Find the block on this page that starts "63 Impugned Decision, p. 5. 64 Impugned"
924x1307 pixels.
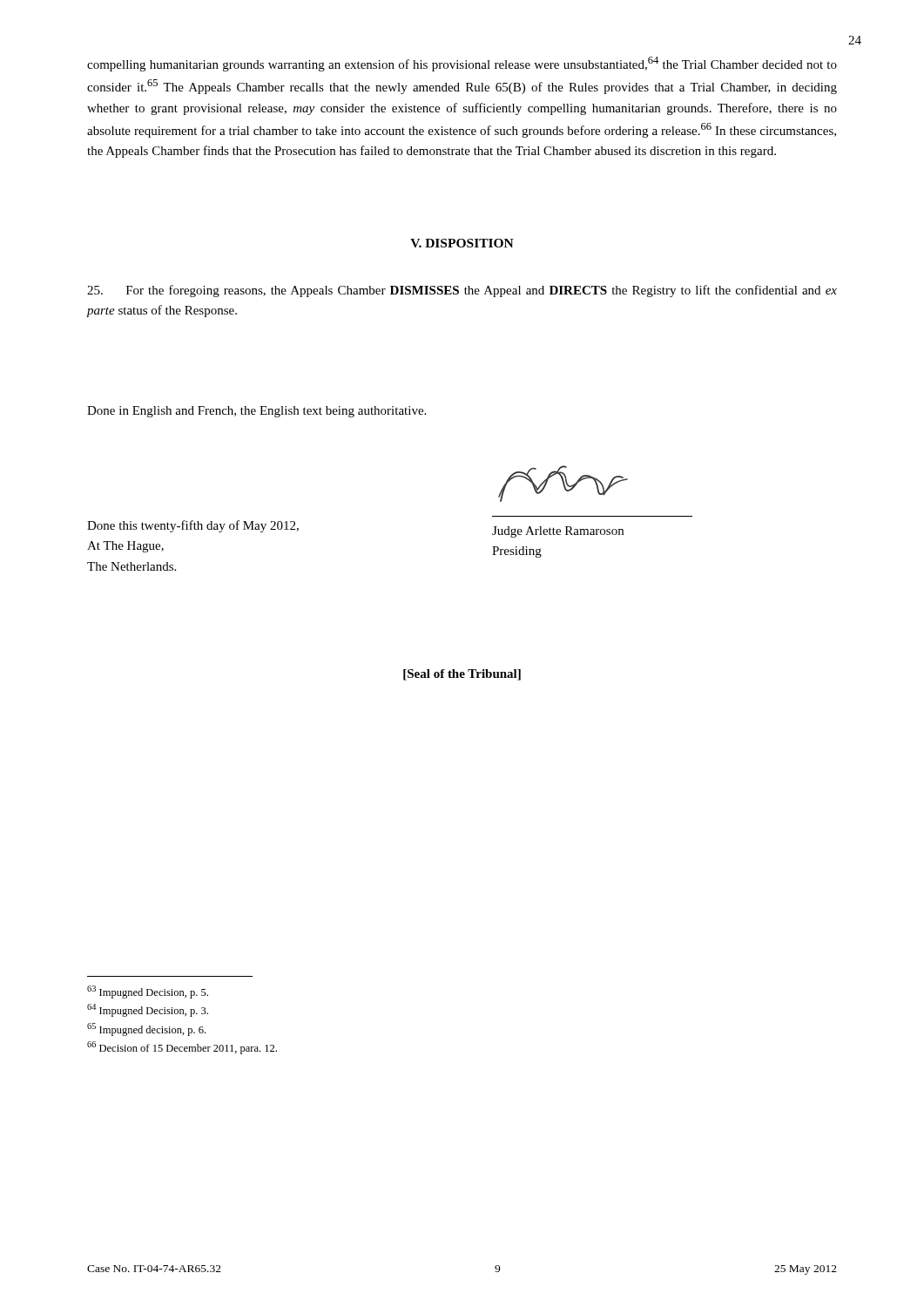click(x=148, y=992)
